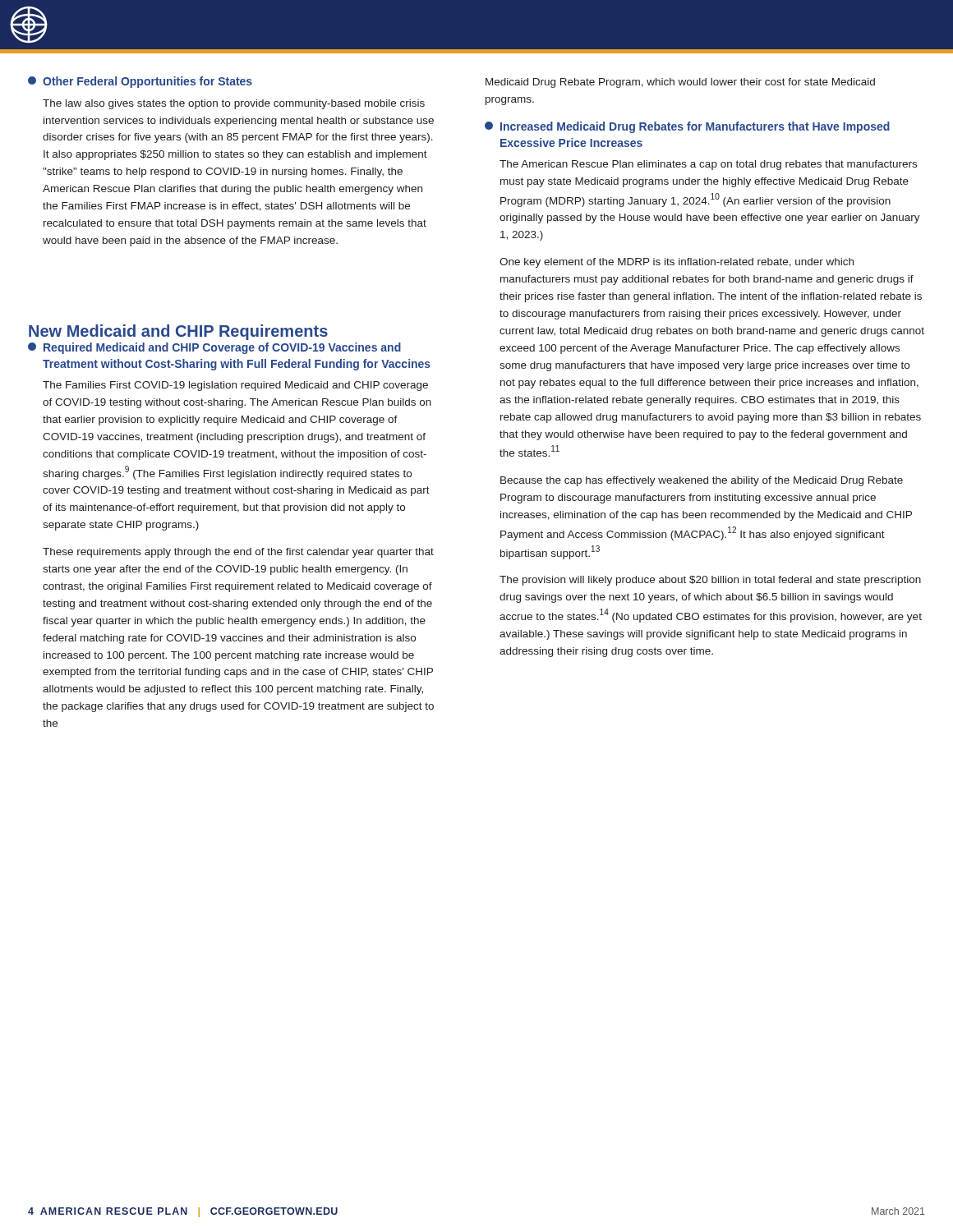Where is the passage that starts "Other Federal Opportunities for States The law also"?
This screenshot has width=953, height=1232.
233,162
